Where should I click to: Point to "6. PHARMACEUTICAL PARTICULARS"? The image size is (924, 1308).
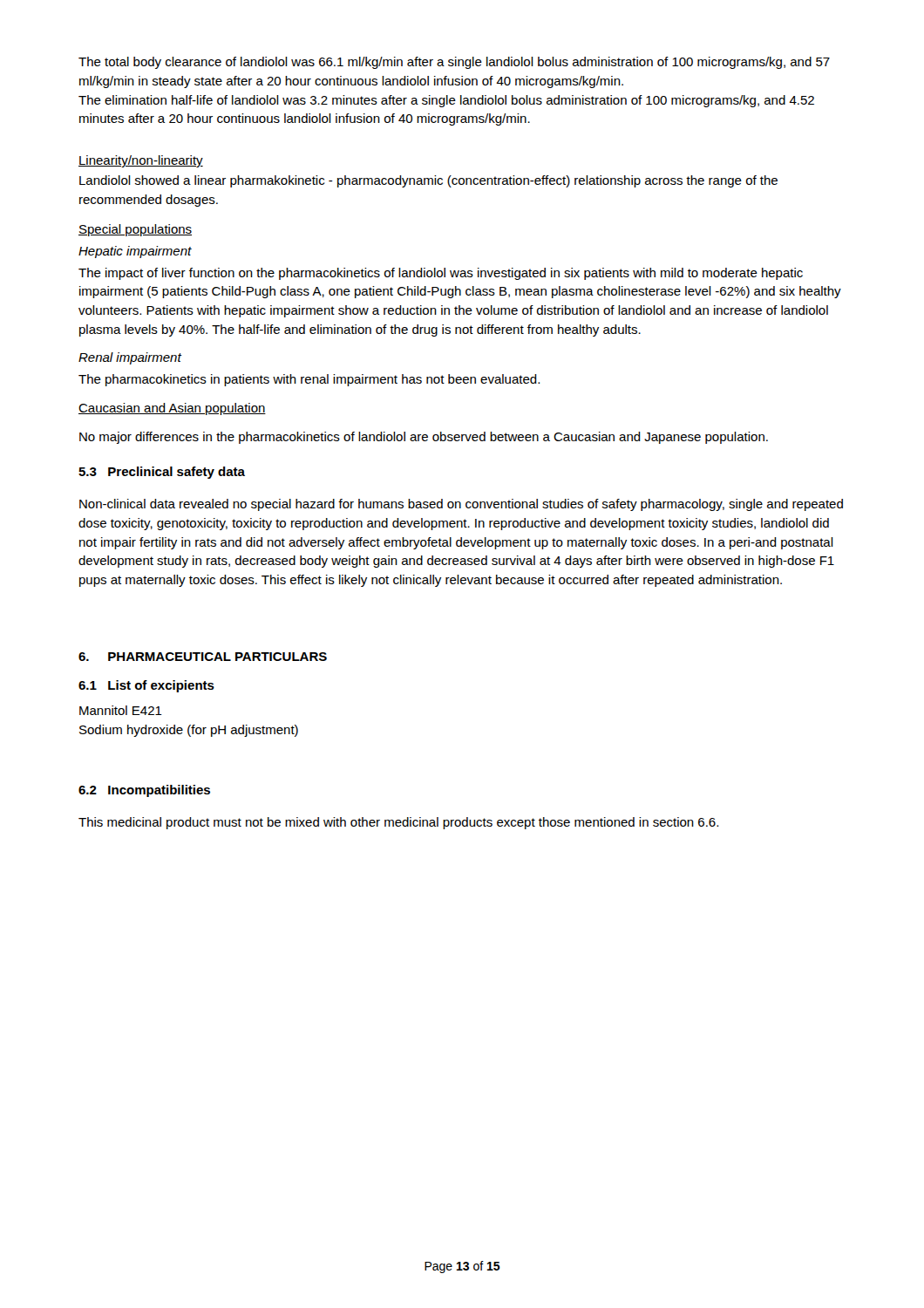[203, 656]
